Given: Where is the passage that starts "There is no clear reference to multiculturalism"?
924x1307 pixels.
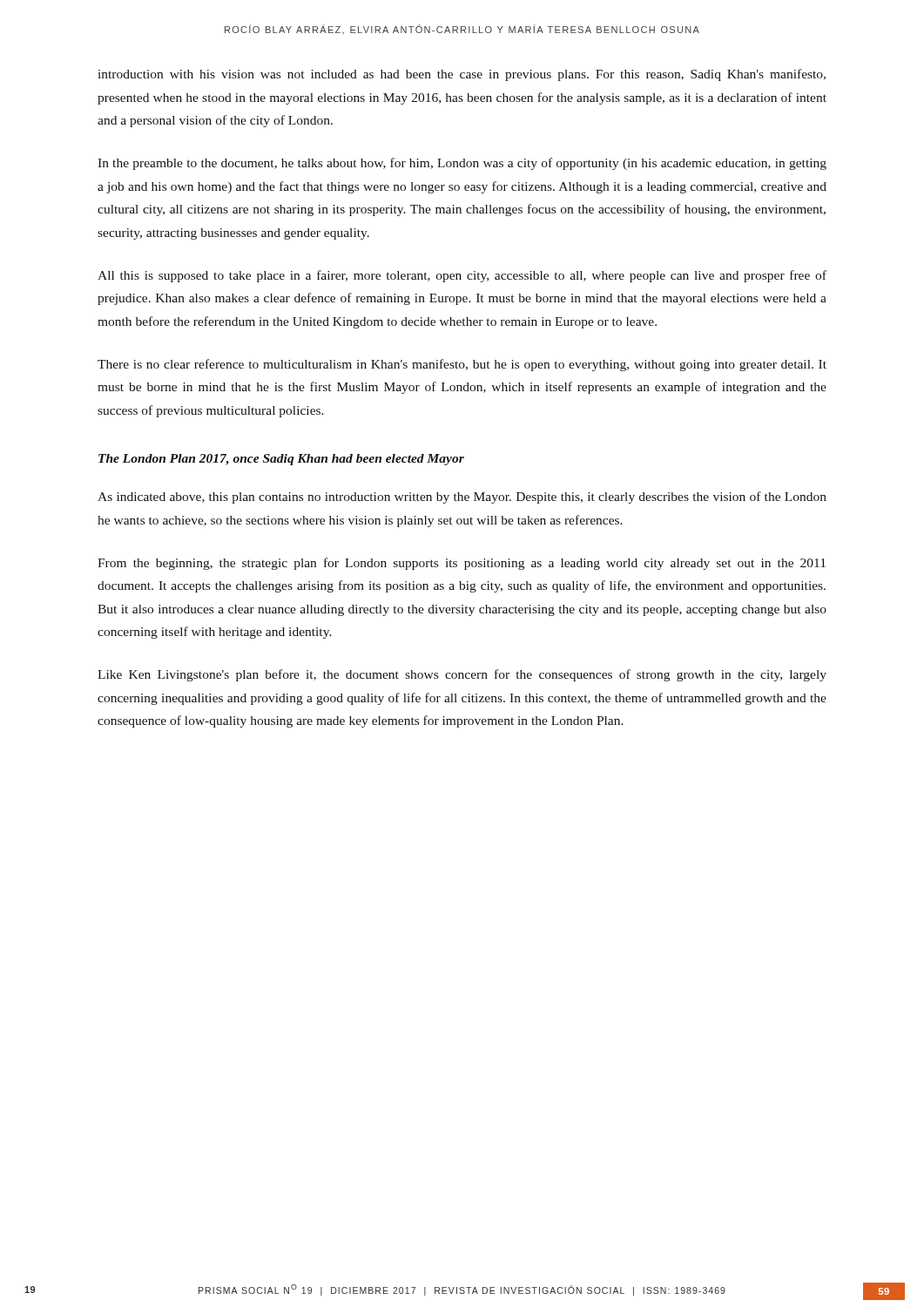Looking at the screenshot, I should click(462, 387).
